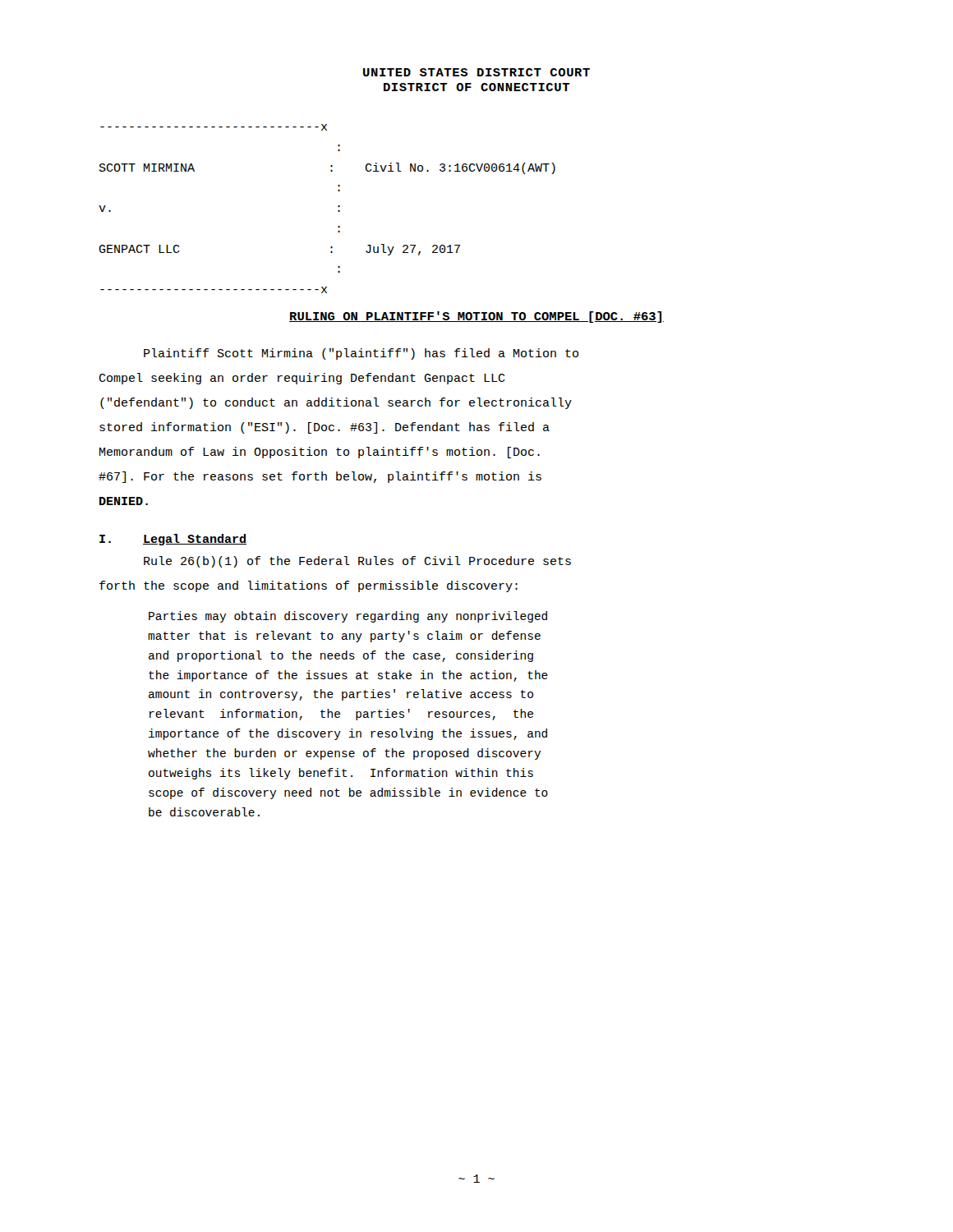Find the text block that says "Plaintiff Scott Mirmina ("plaintiff") has filed"

(x=339, y=428)
